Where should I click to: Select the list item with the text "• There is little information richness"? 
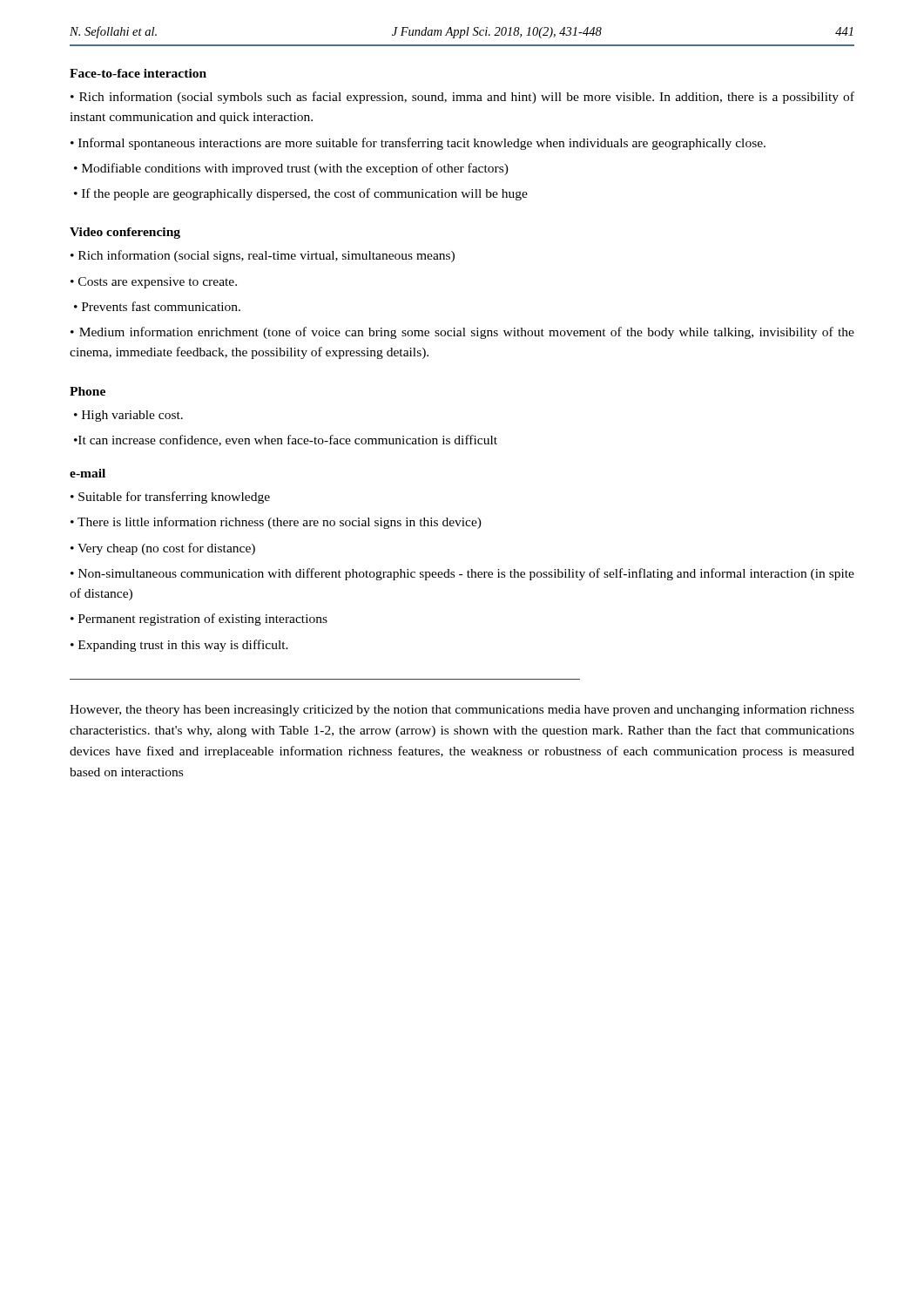pyautogui.click(x=276, y=522)
